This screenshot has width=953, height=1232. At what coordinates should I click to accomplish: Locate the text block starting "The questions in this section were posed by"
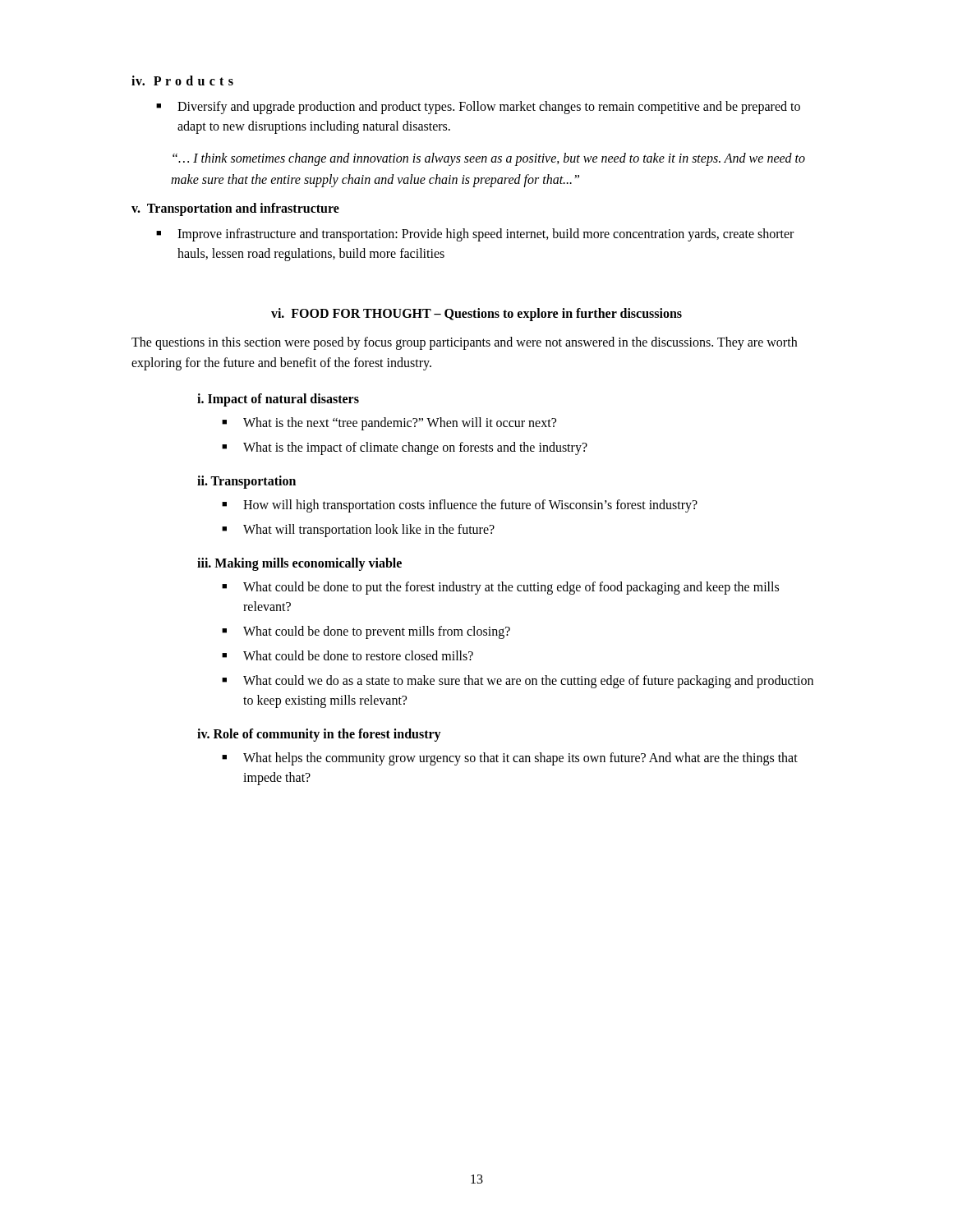[464, 352]
